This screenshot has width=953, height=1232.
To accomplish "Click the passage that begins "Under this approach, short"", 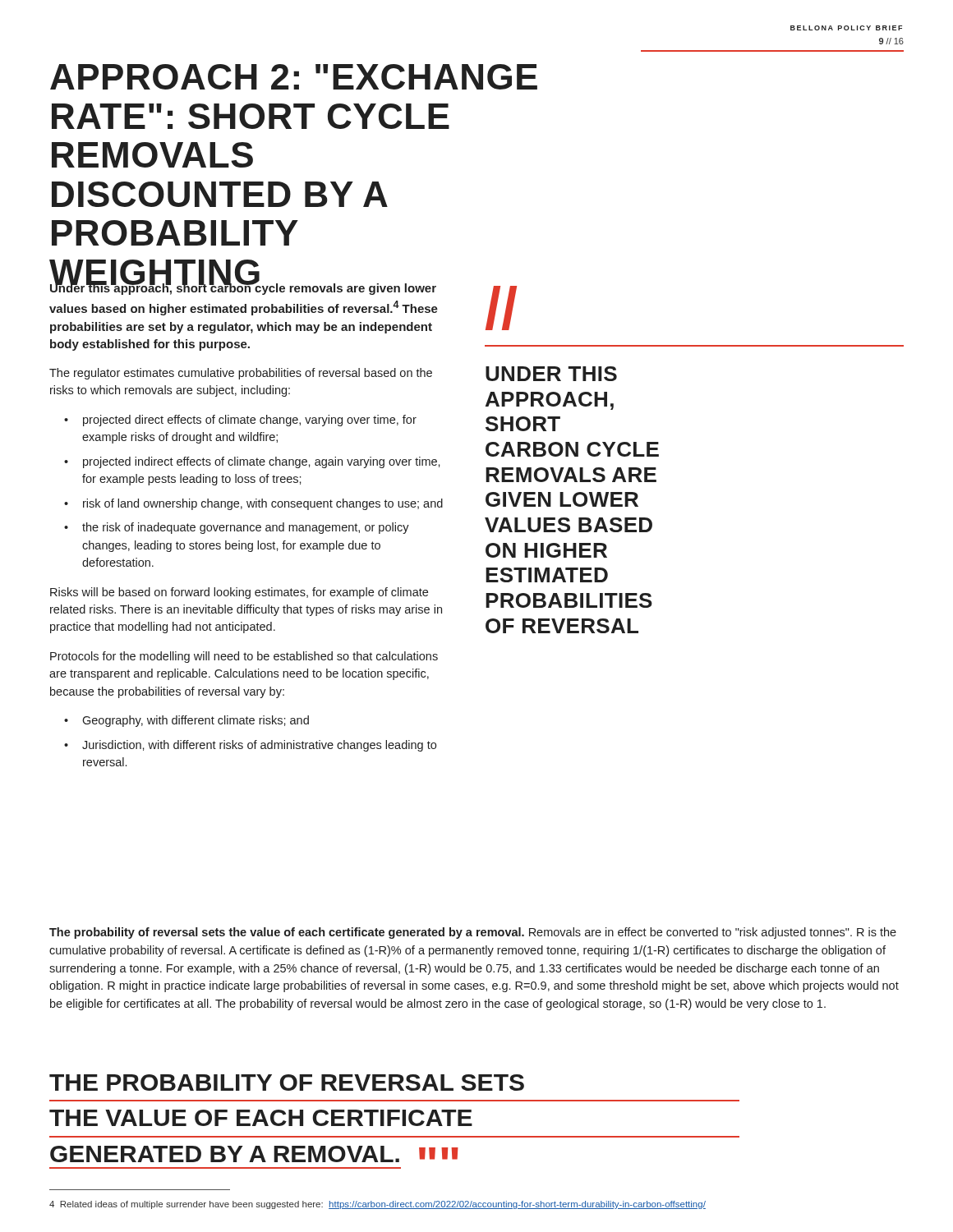I will (x=244, y=316).
